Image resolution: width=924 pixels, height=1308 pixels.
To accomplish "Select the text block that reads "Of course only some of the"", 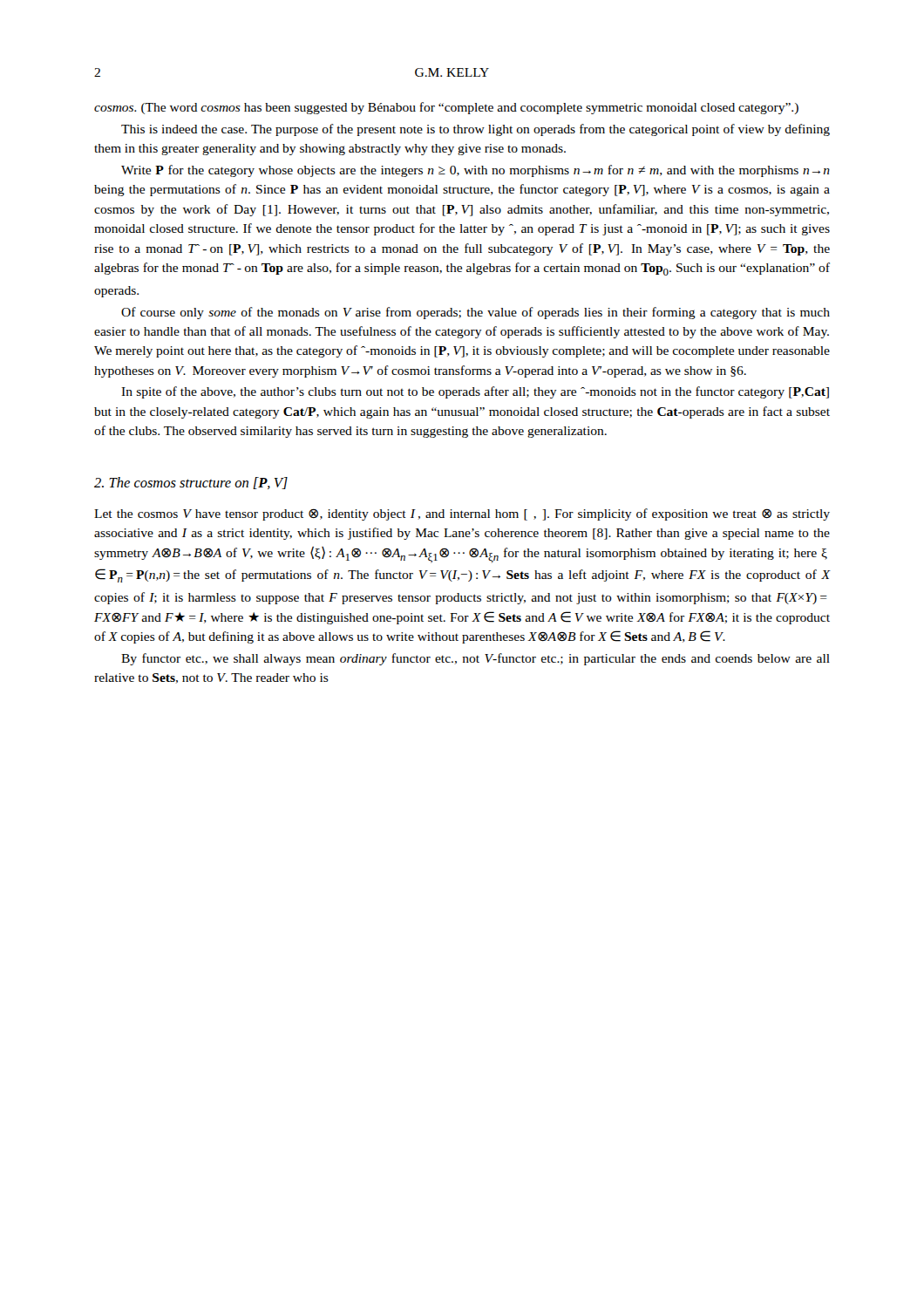I will click(x=462, y=341).
